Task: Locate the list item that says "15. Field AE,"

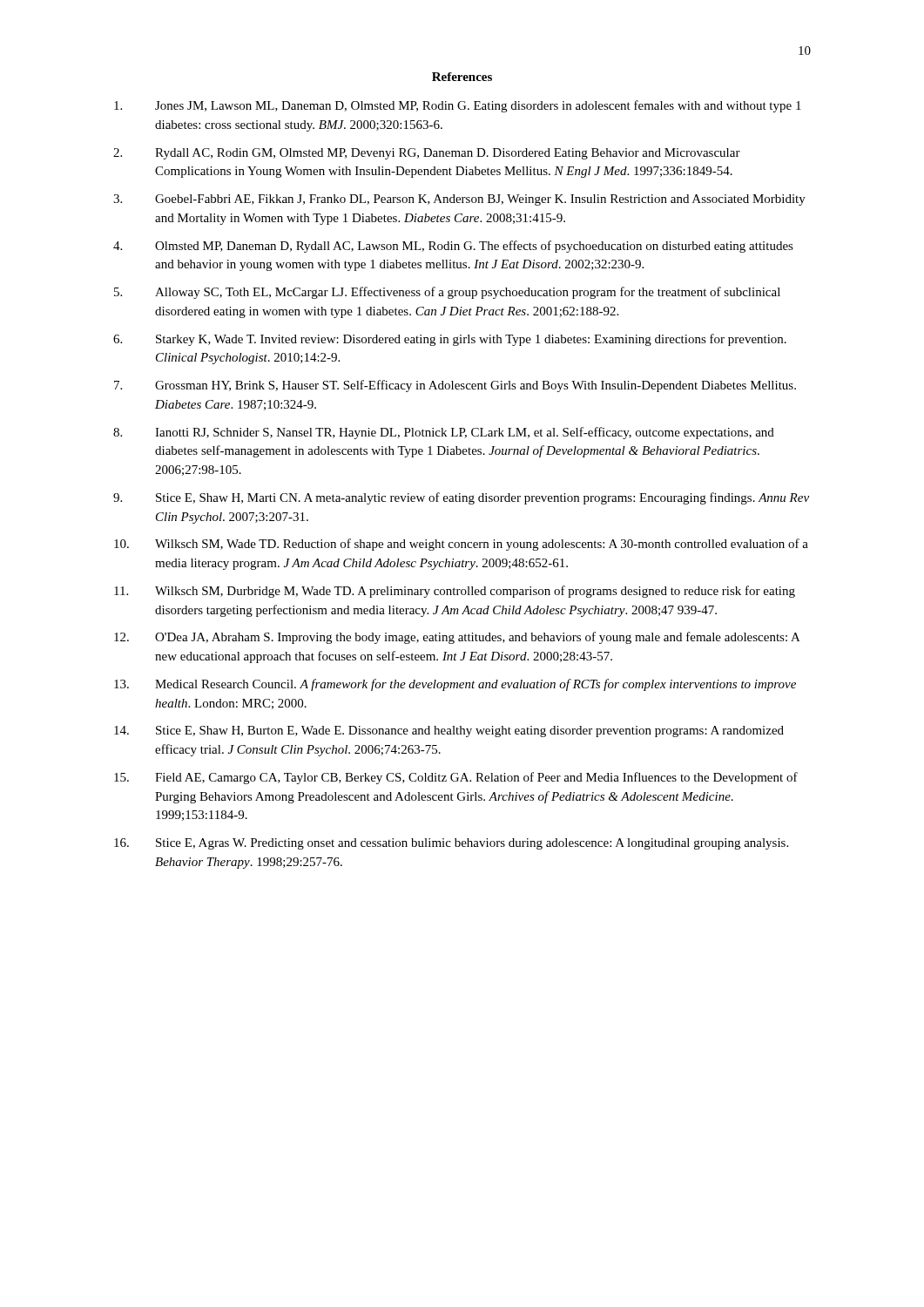Action: pos(462,797)
